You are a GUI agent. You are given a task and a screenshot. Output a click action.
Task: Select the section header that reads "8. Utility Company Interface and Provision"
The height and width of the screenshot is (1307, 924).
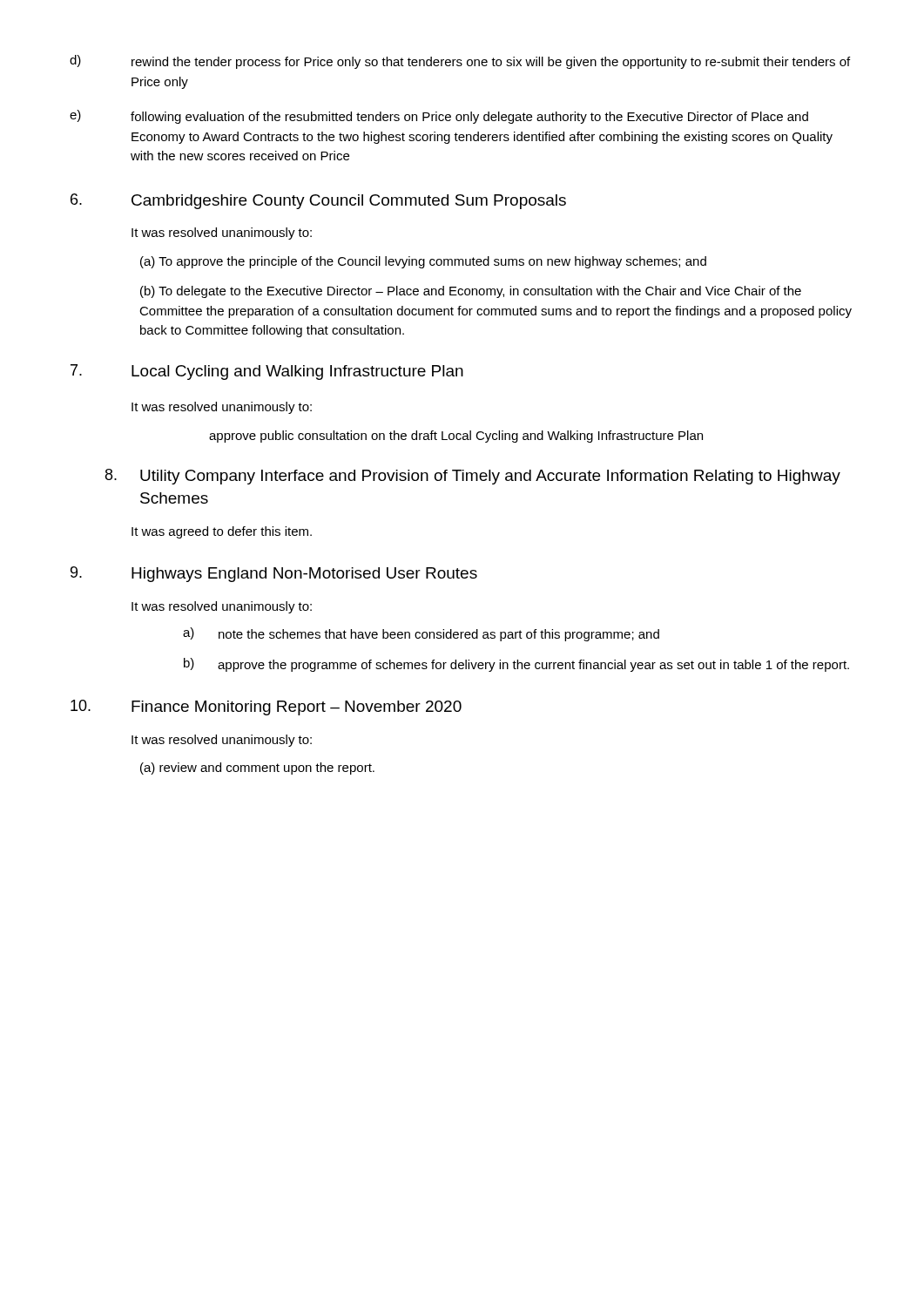click(479, 487)
